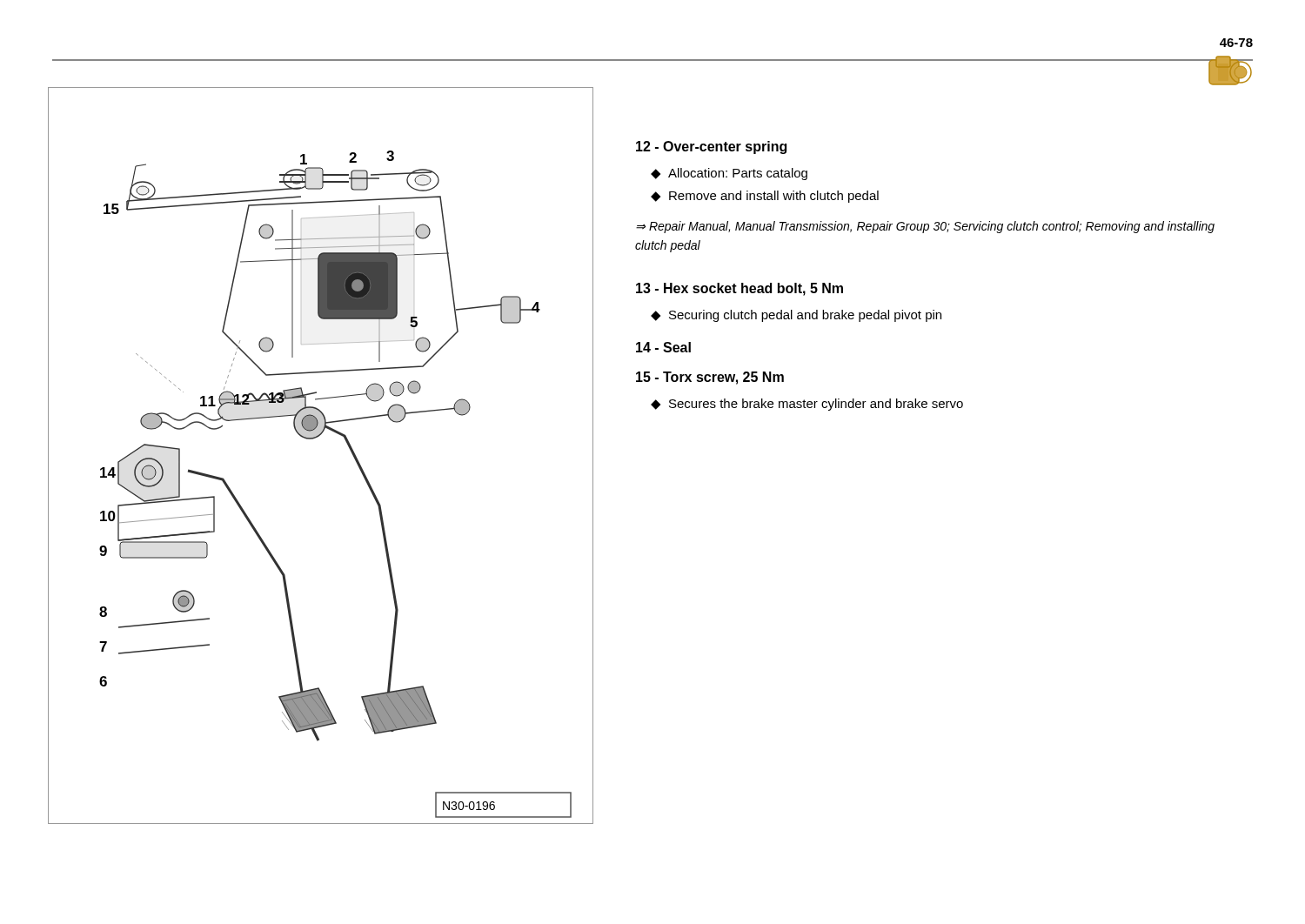
Task: Click on the block starting "14 - Seal"
Action: (x=663, y=348)
